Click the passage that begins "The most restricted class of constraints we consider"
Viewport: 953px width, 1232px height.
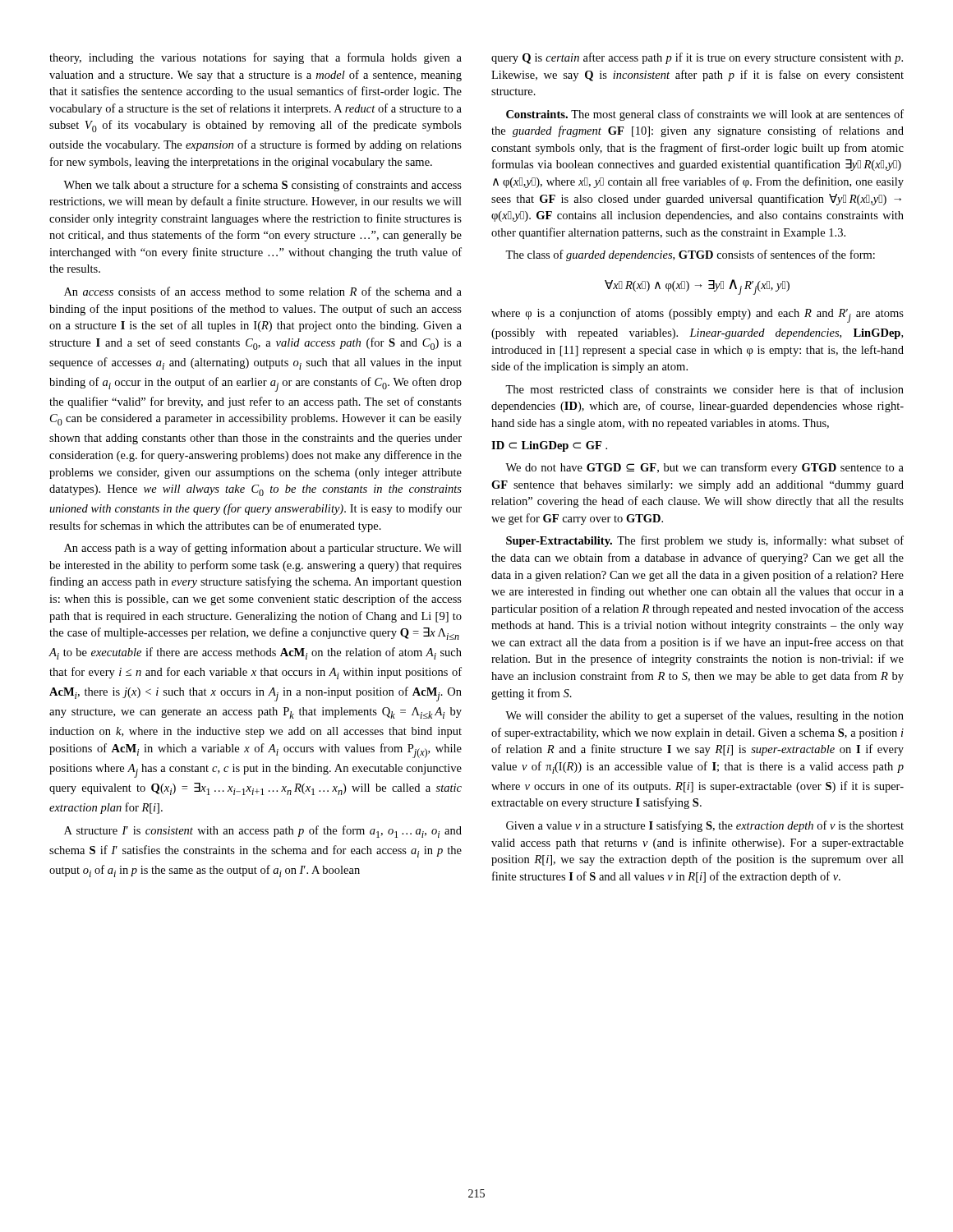[x=698, y=418]
